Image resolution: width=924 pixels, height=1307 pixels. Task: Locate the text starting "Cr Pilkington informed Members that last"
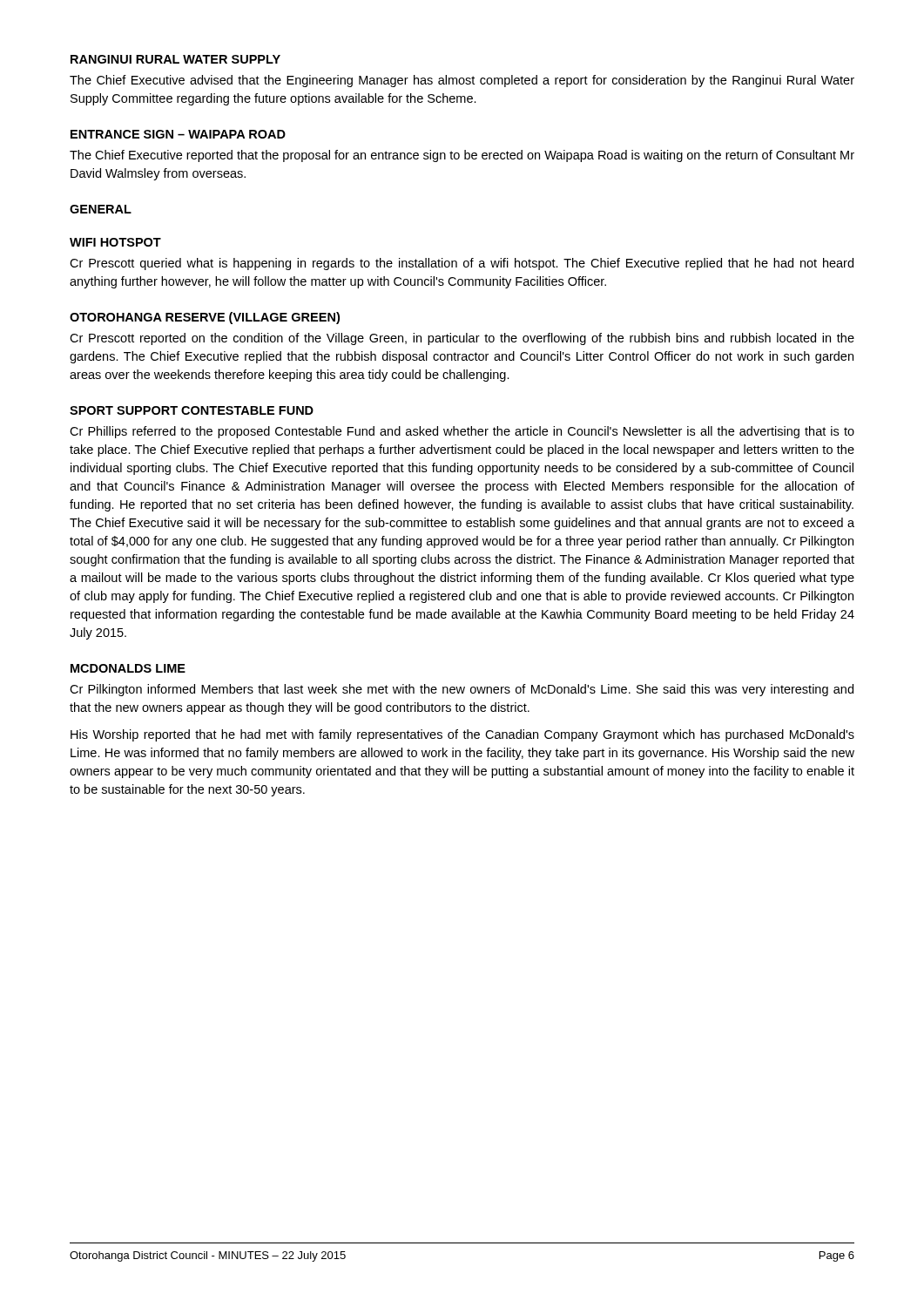[x=462, y=699]
